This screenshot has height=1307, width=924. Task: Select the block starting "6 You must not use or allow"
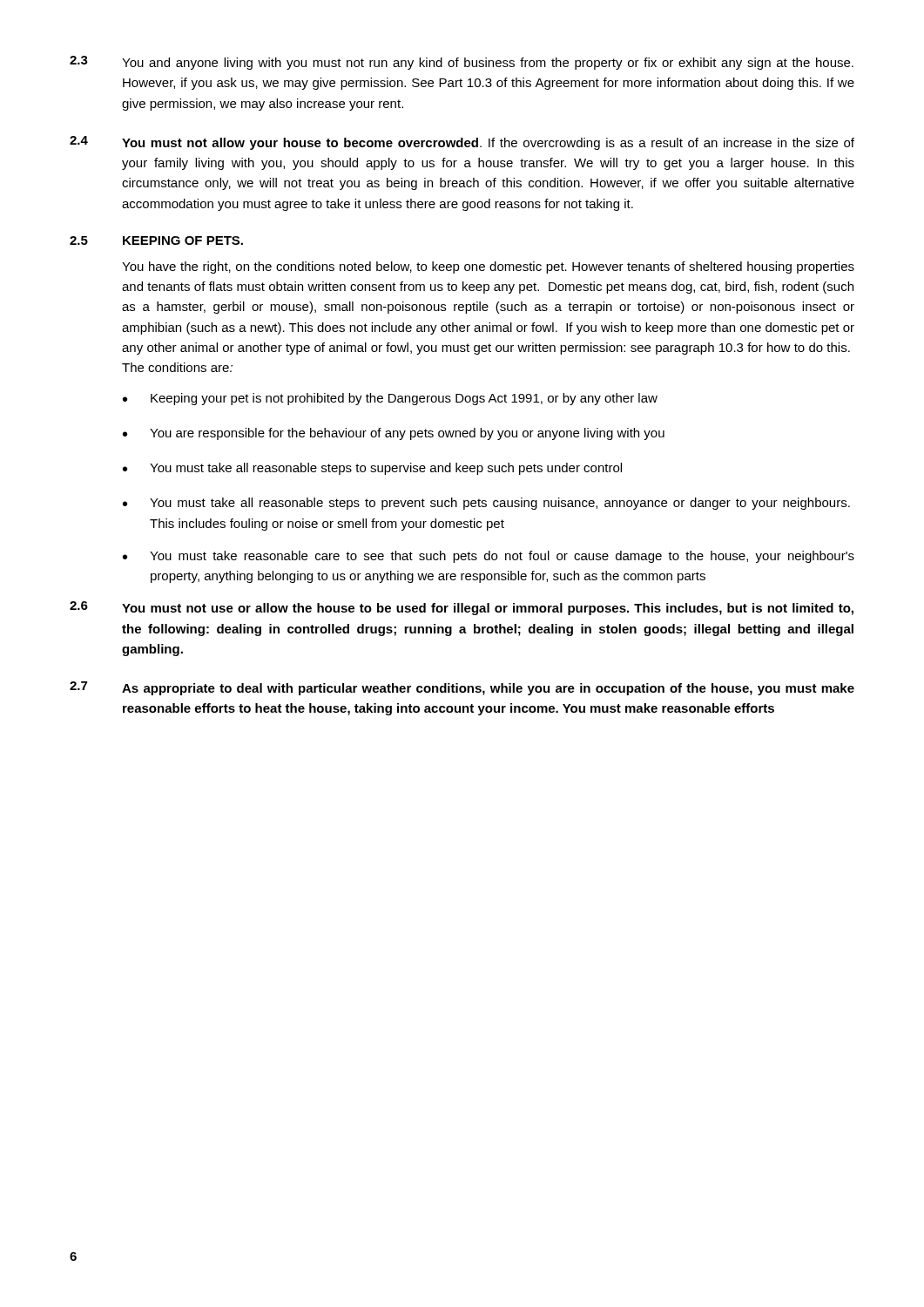[462, 628]
